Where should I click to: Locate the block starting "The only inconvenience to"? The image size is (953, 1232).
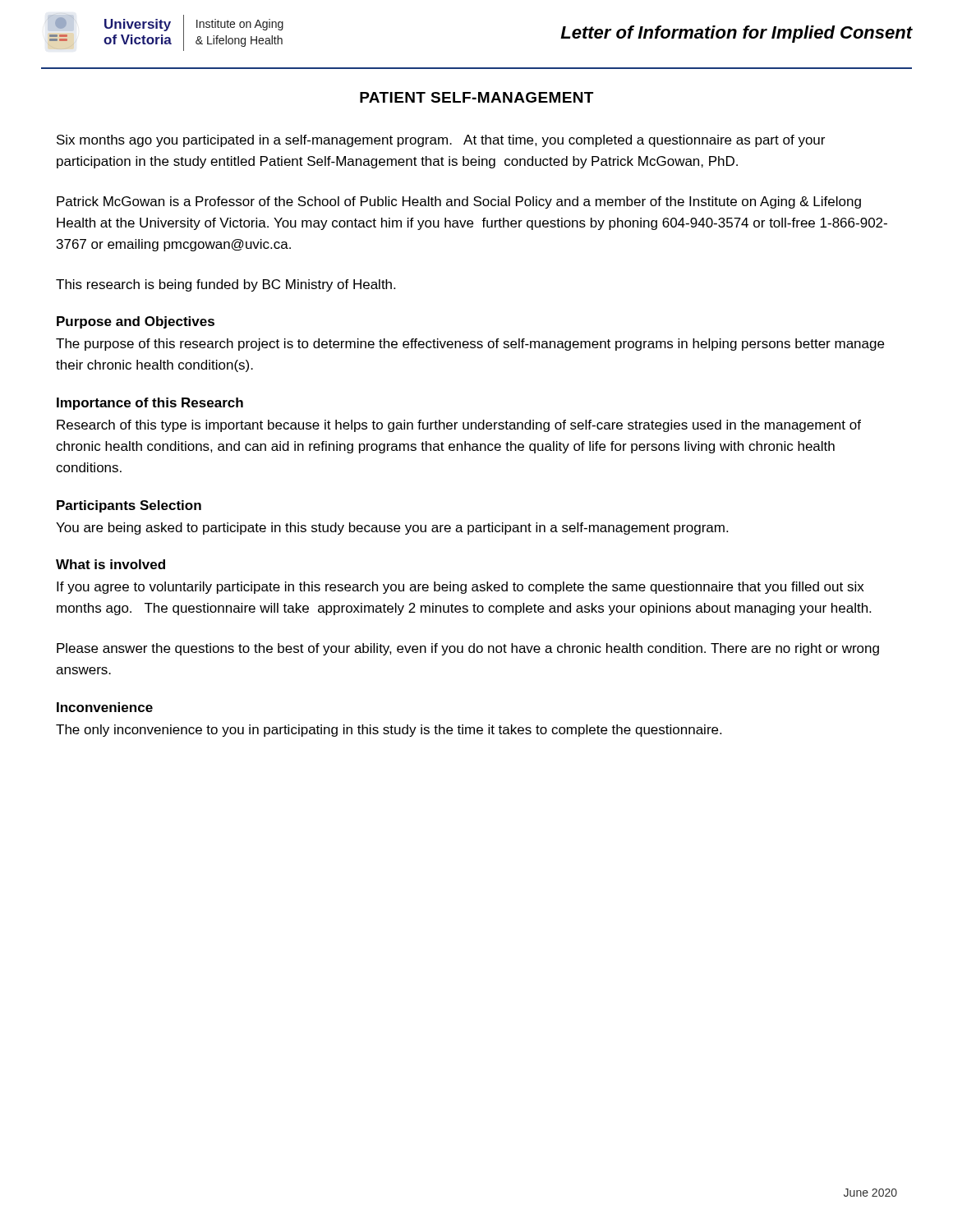click(389, 729)
